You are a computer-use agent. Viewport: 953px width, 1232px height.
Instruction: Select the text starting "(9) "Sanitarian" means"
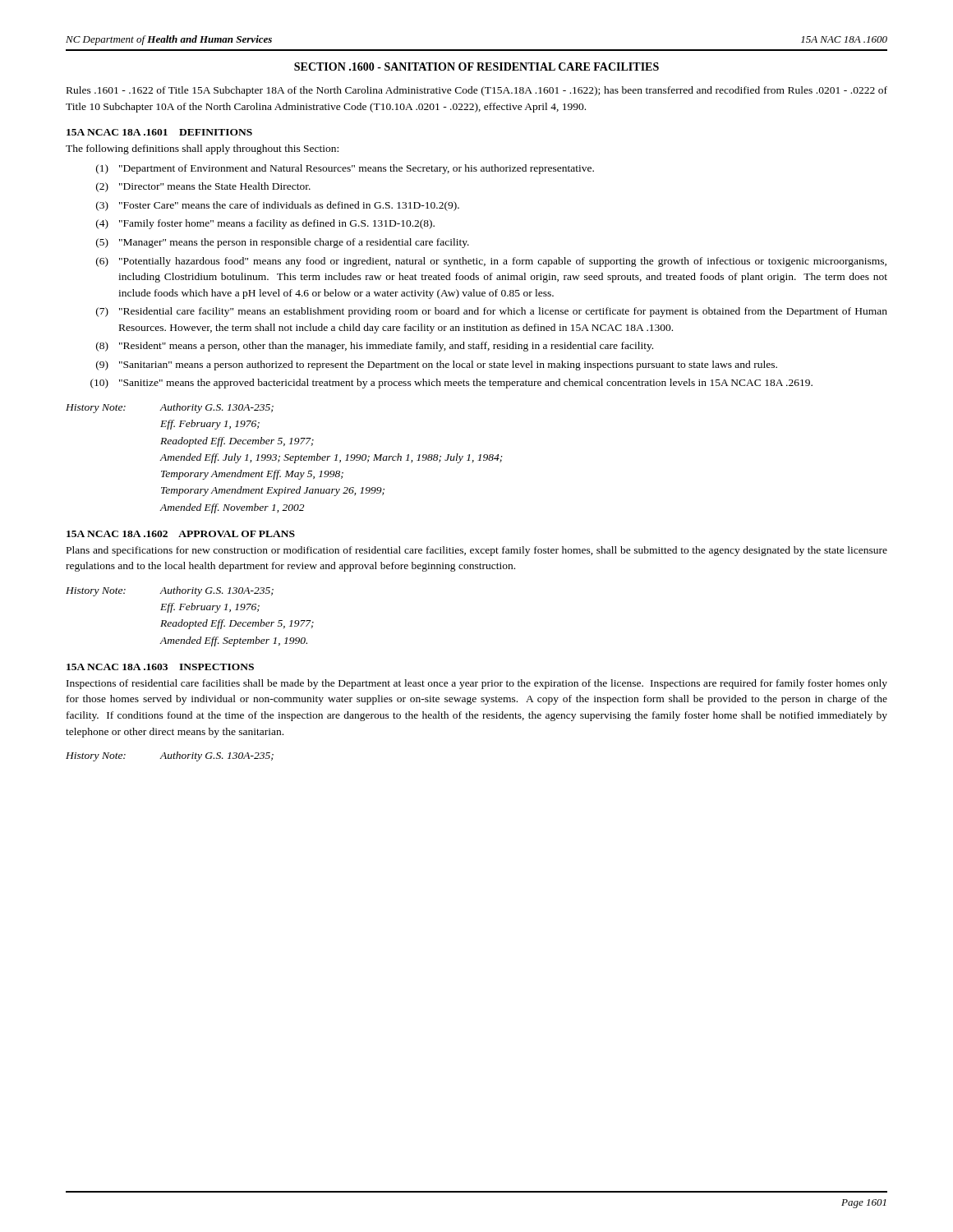click(x=476, y=364)
